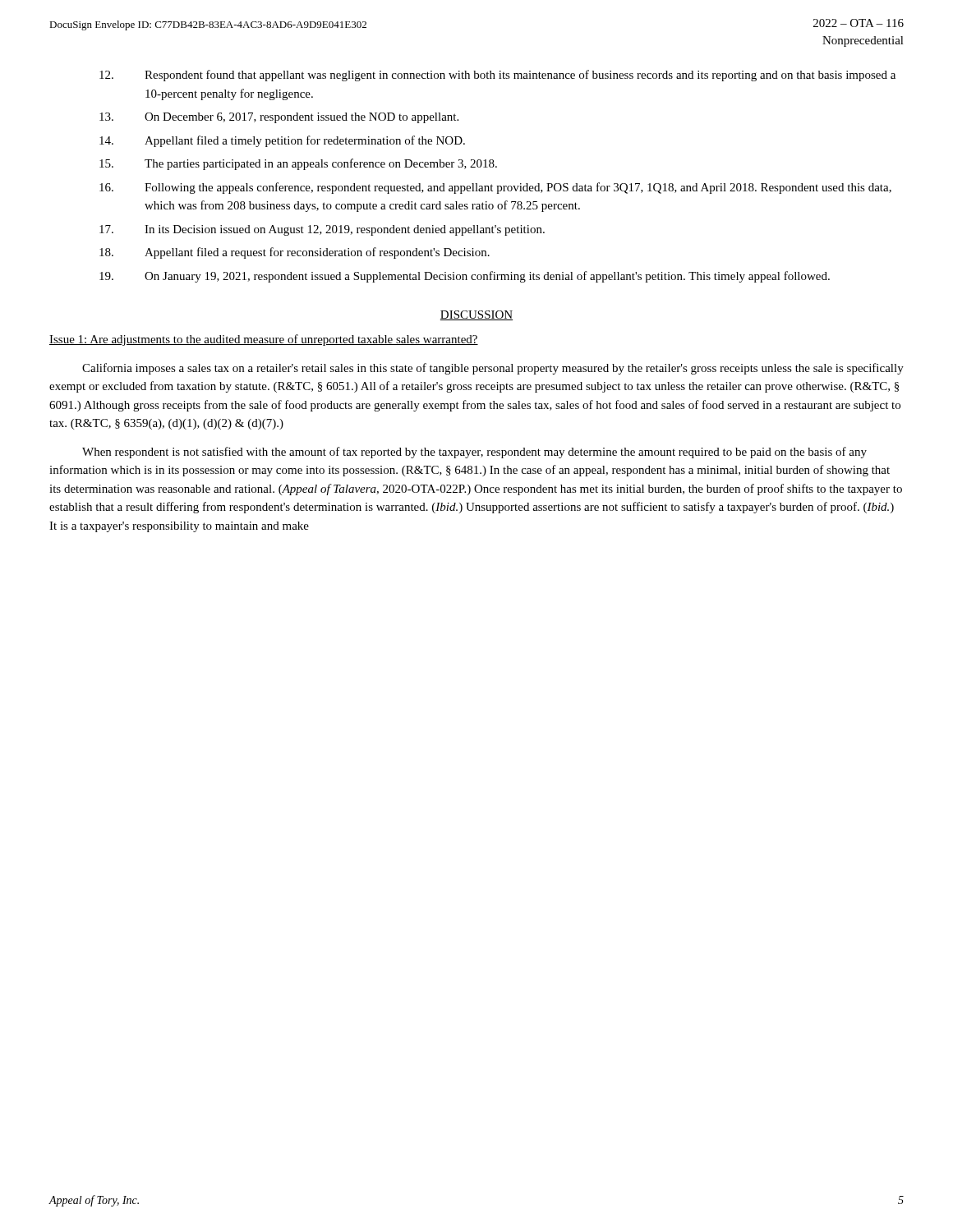Click on the passage starting "16. Following the appeals"
The image size is (953, 1232).
501,196
